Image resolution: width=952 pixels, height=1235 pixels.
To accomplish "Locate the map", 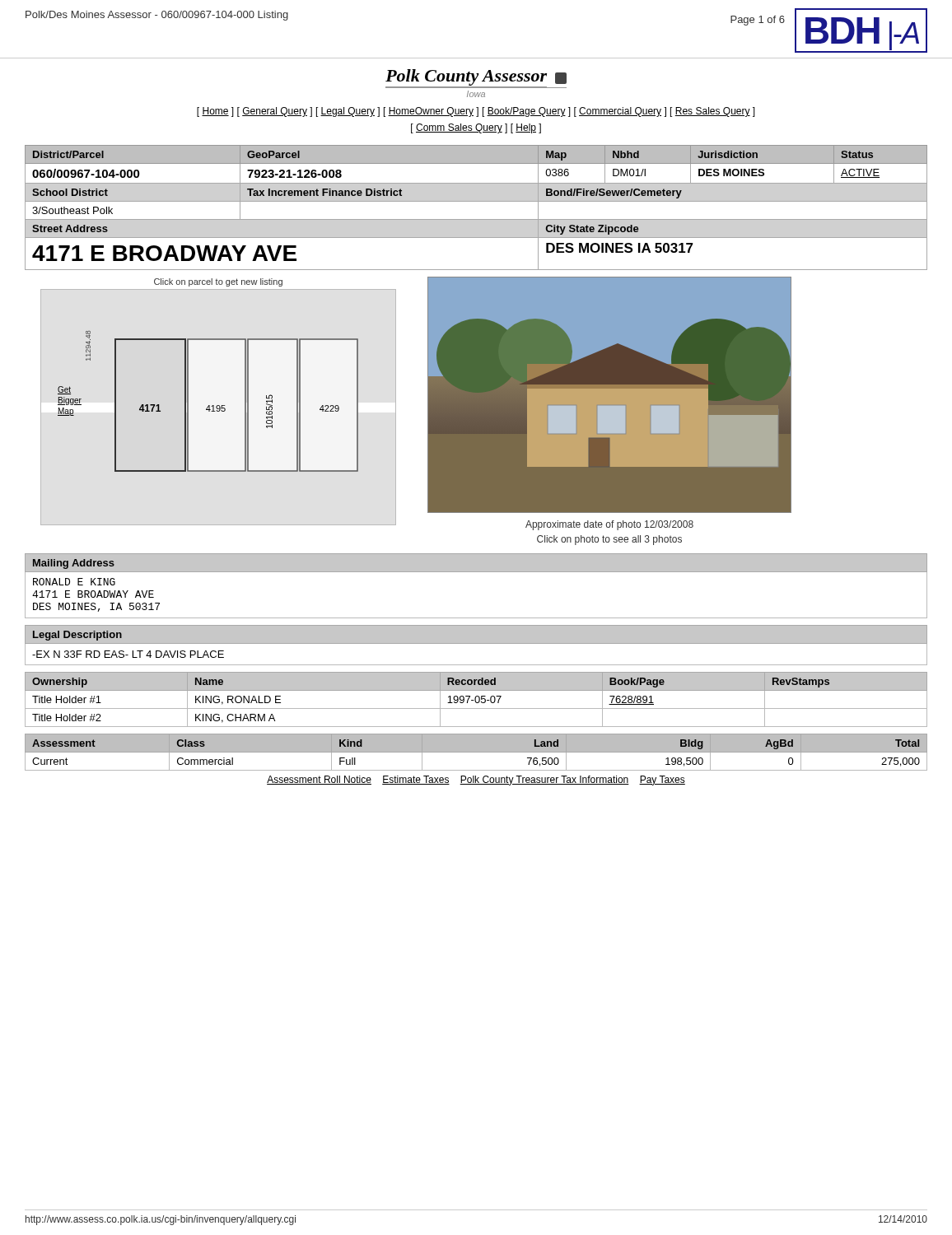I will 218,401.
